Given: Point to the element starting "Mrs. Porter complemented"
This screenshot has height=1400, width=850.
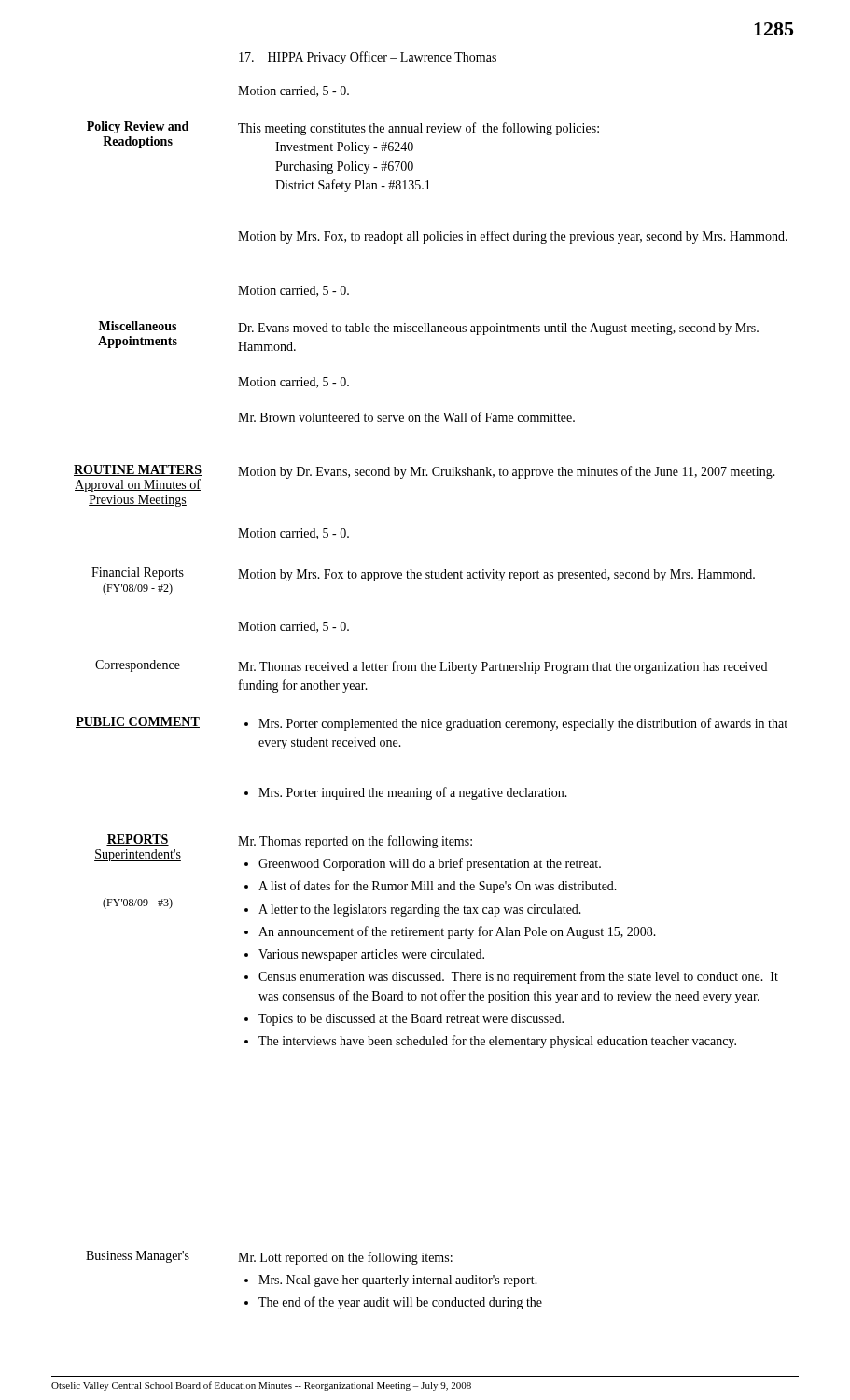Looking at the screenshot, I should (x=518, y=734).
